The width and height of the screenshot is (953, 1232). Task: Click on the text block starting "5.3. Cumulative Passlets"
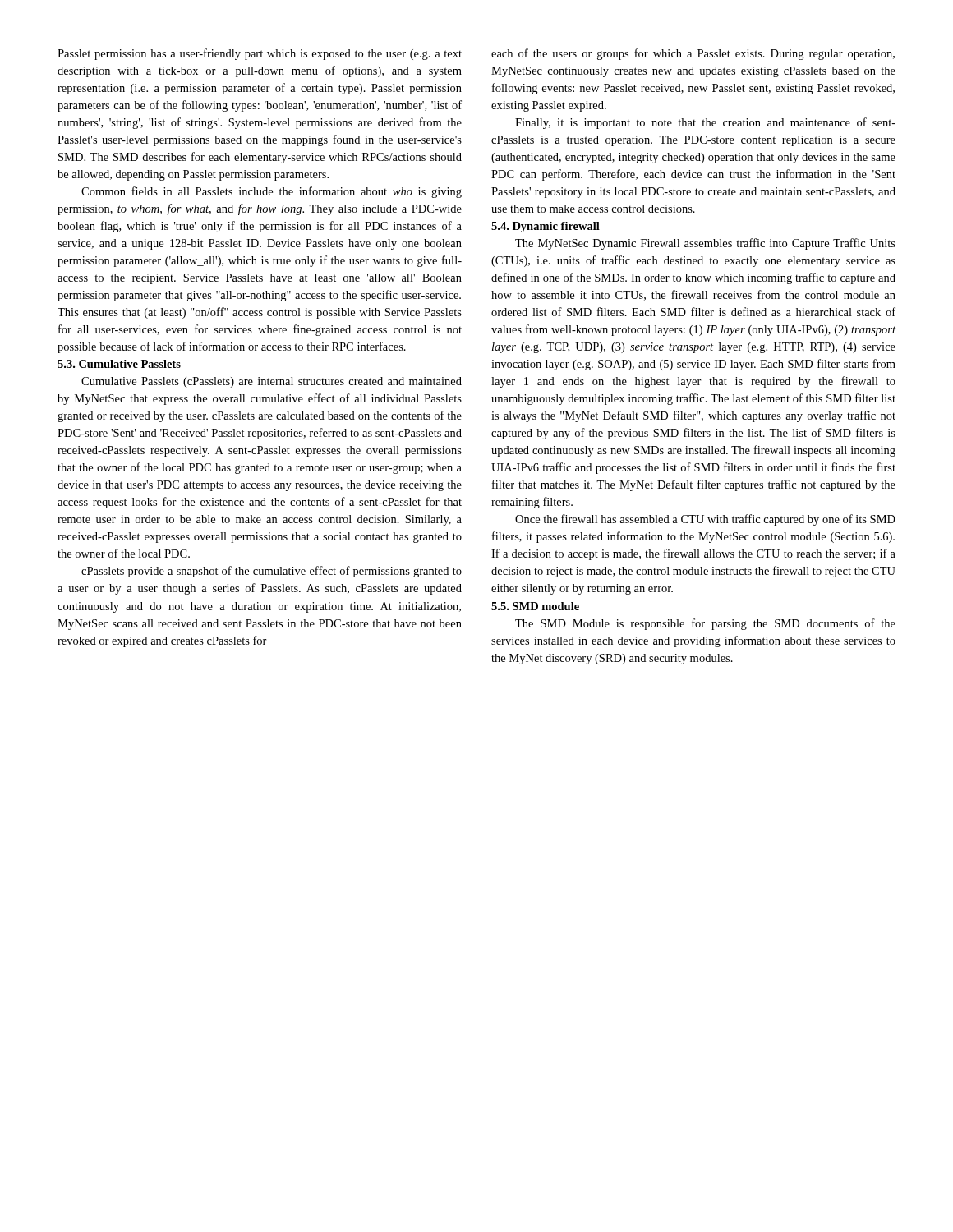point(119,364)
